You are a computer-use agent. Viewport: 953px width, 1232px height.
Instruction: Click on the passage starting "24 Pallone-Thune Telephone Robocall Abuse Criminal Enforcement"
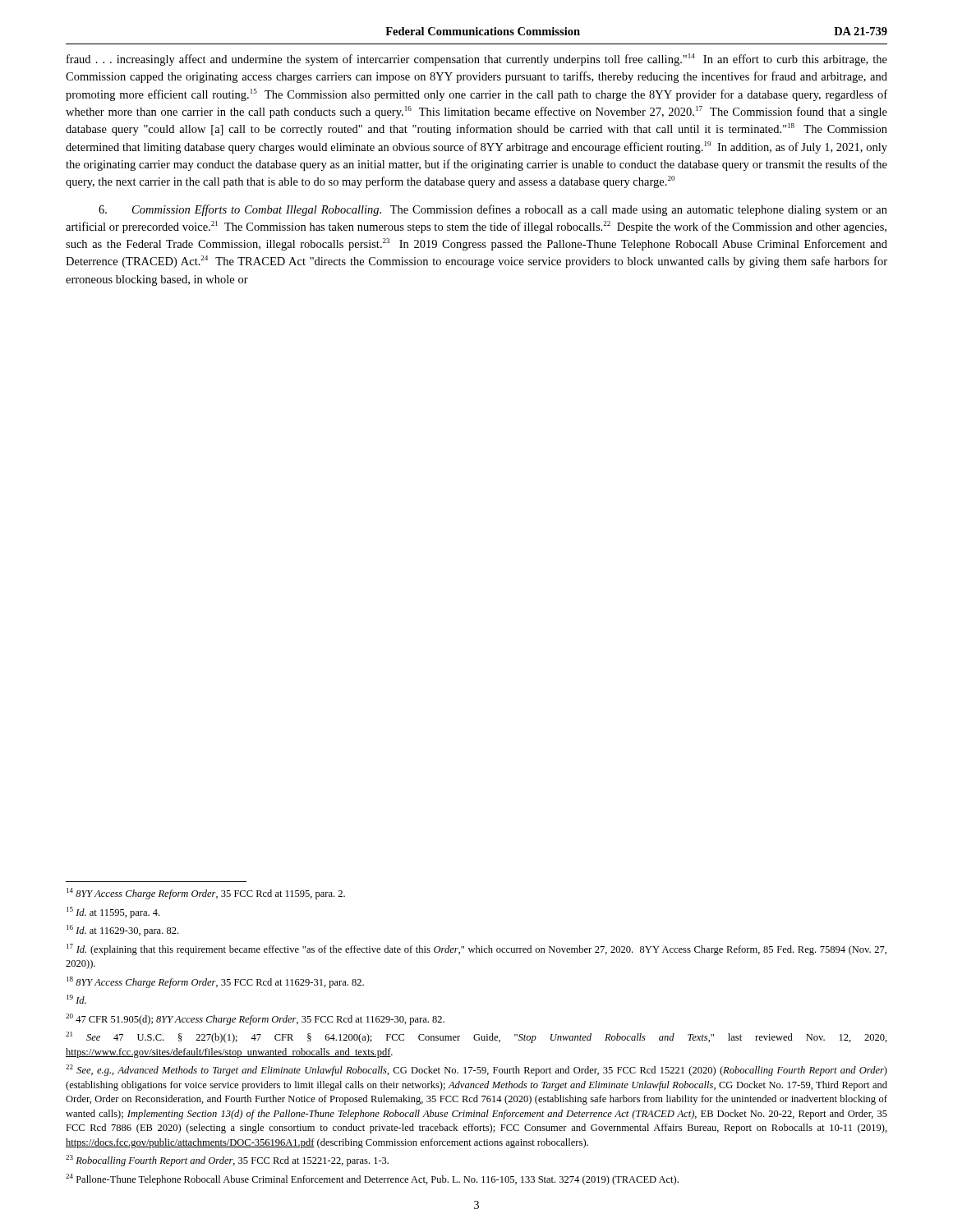373,1179
